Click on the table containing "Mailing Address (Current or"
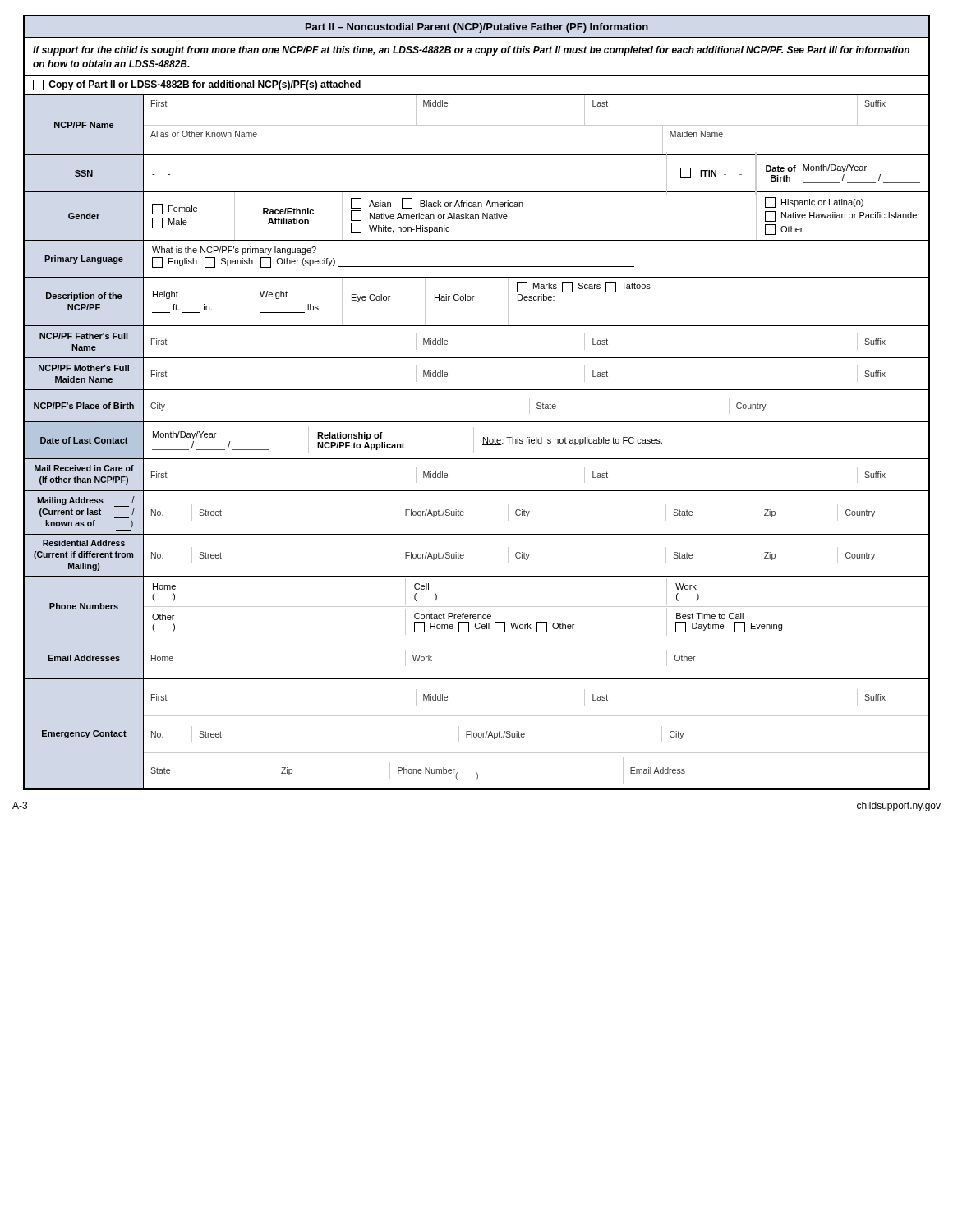 476,513
